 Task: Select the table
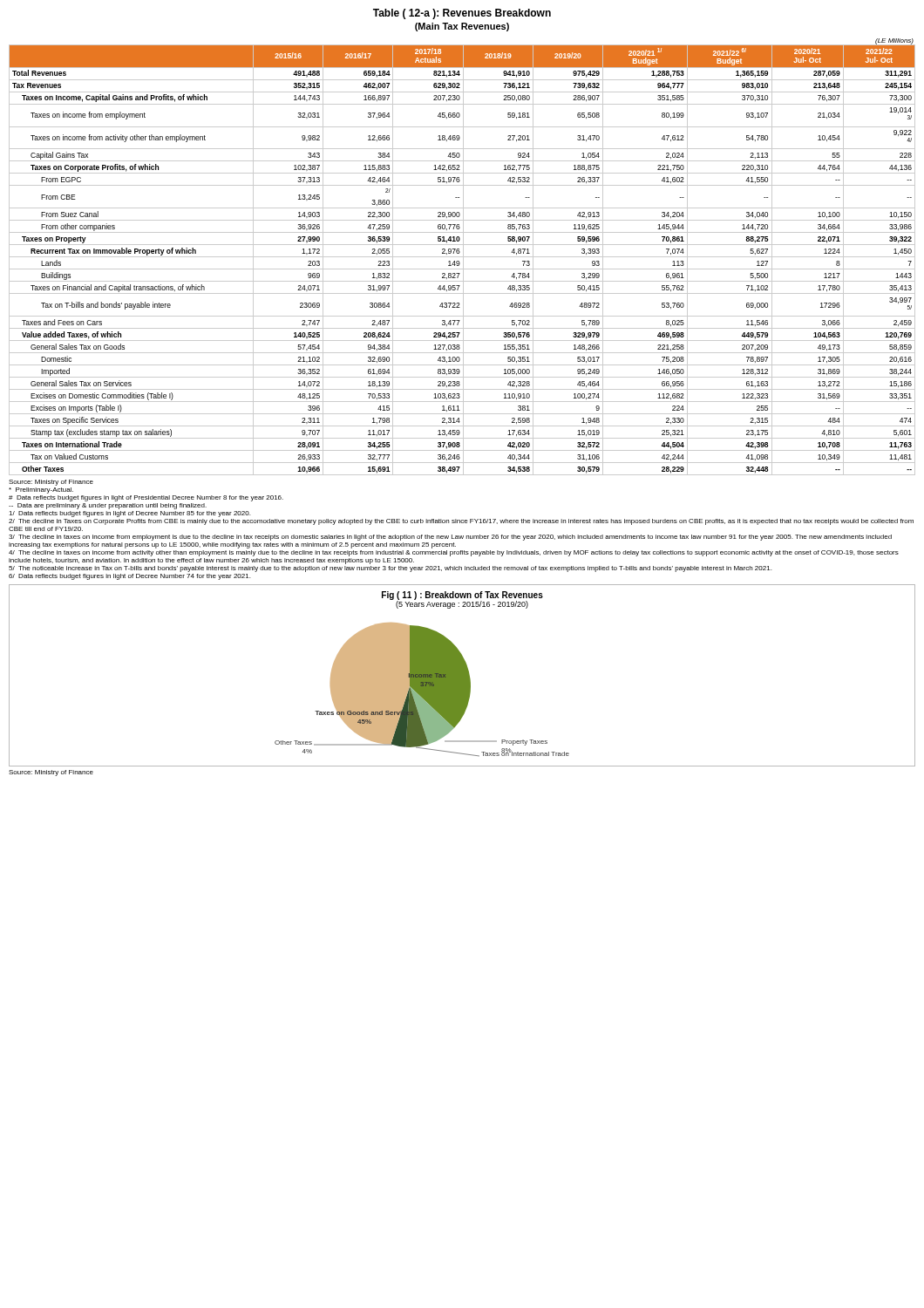(462, 256)
